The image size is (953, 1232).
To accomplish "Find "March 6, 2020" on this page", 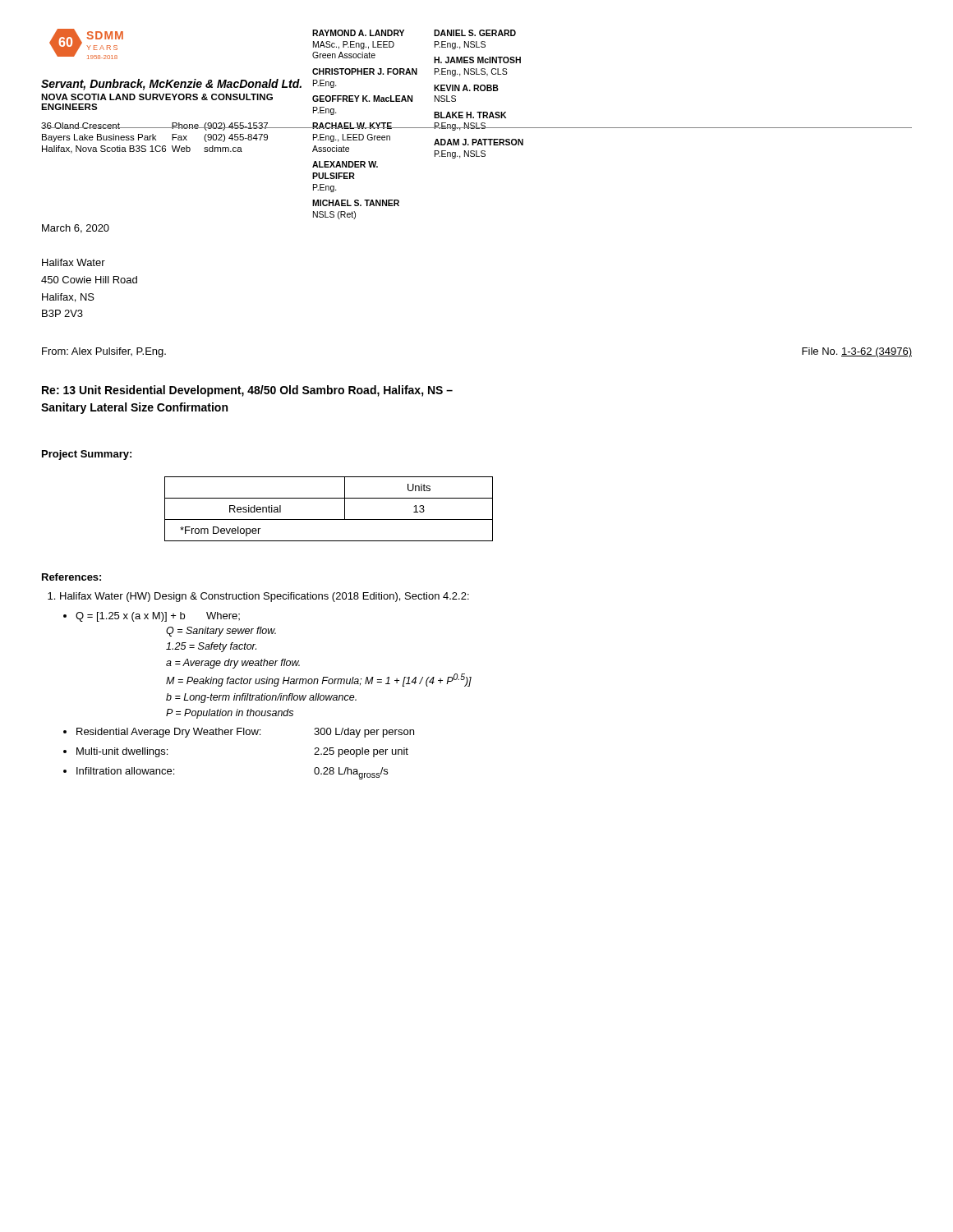I will [x=75, y=228].
